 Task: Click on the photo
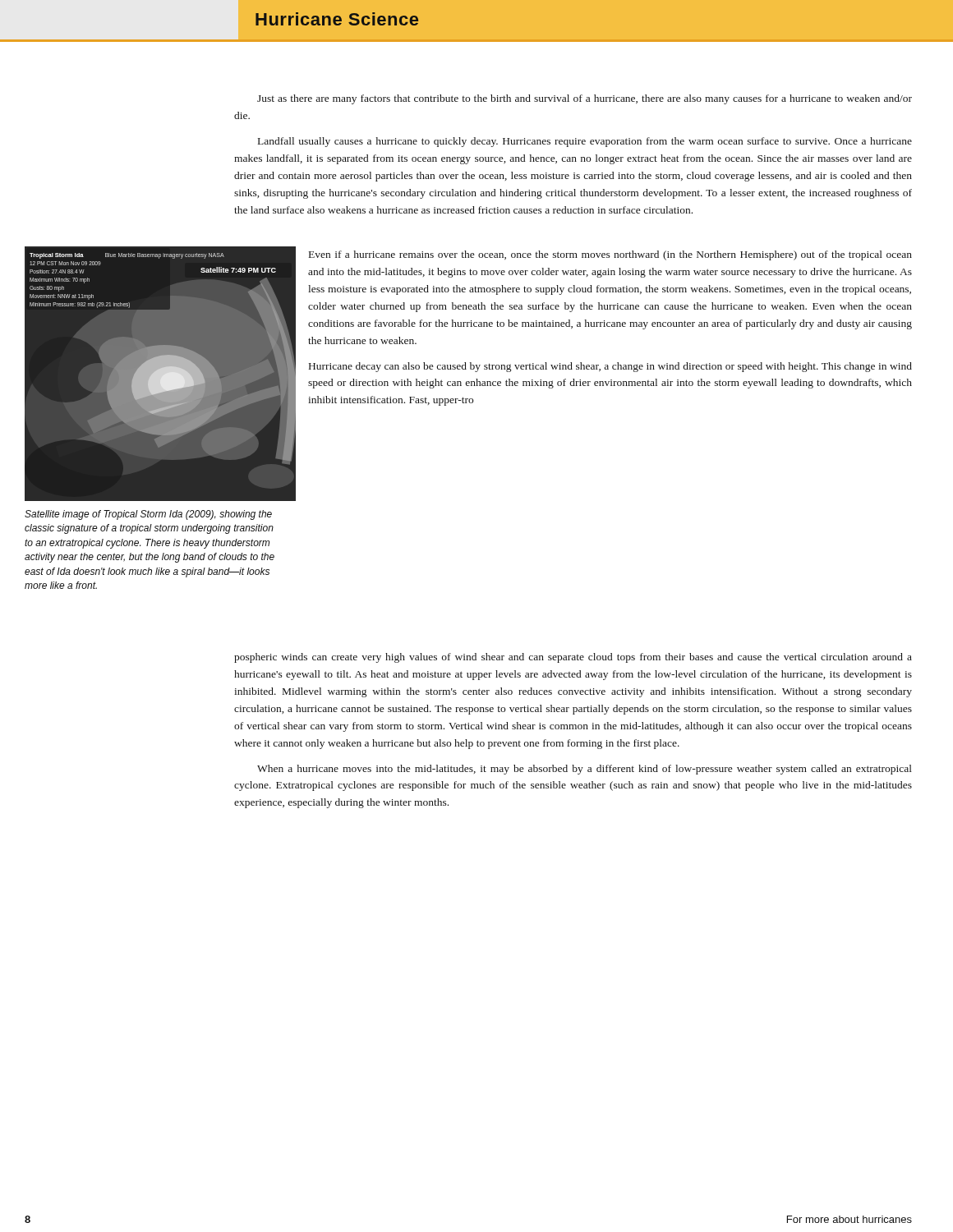(x=160, y=374)
